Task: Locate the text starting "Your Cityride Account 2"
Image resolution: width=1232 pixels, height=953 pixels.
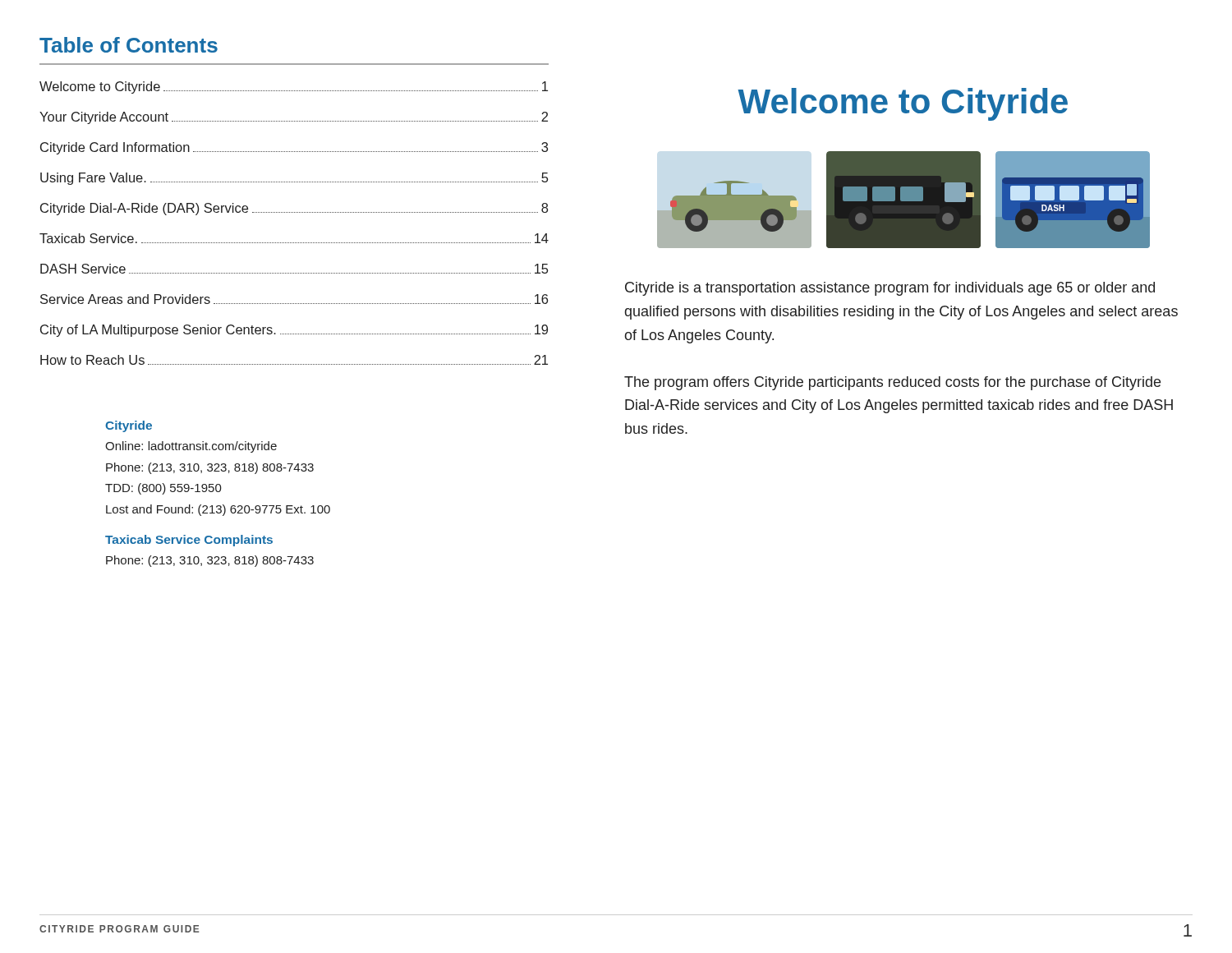Action: click(294, 117)
